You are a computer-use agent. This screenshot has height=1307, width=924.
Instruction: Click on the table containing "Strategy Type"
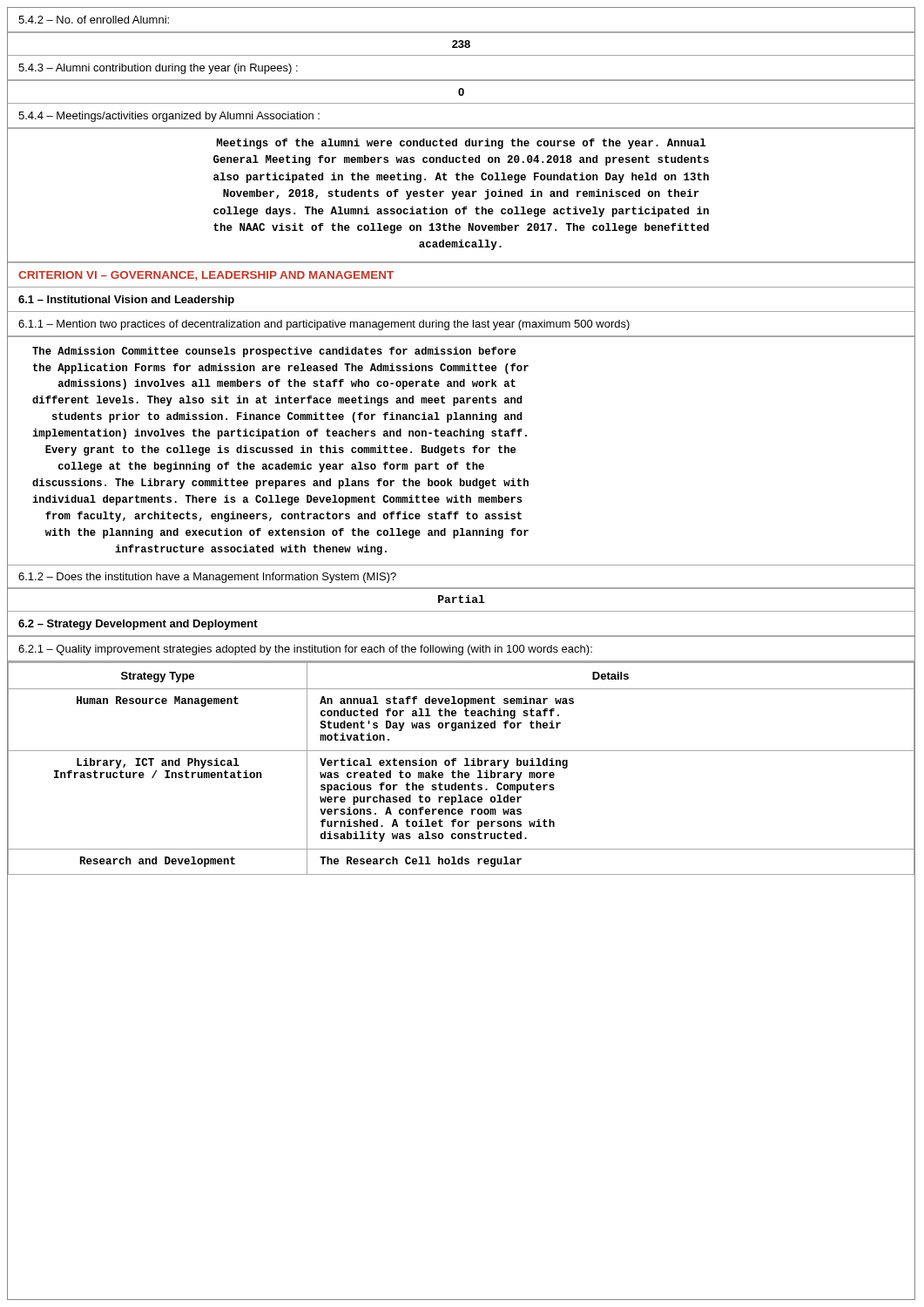[461, 768]
